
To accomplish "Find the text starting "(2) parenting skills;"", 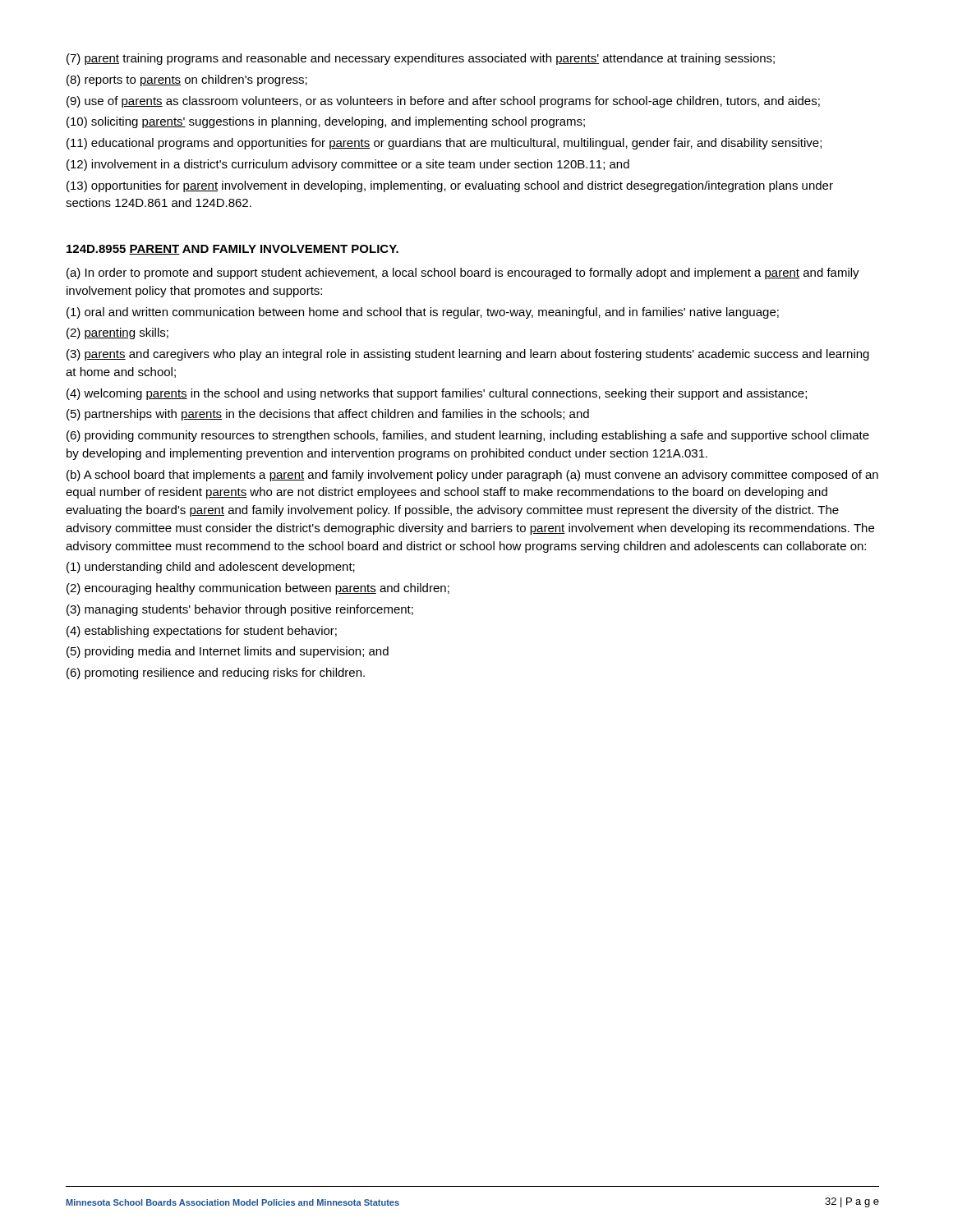I will click(x=117, y=332).
